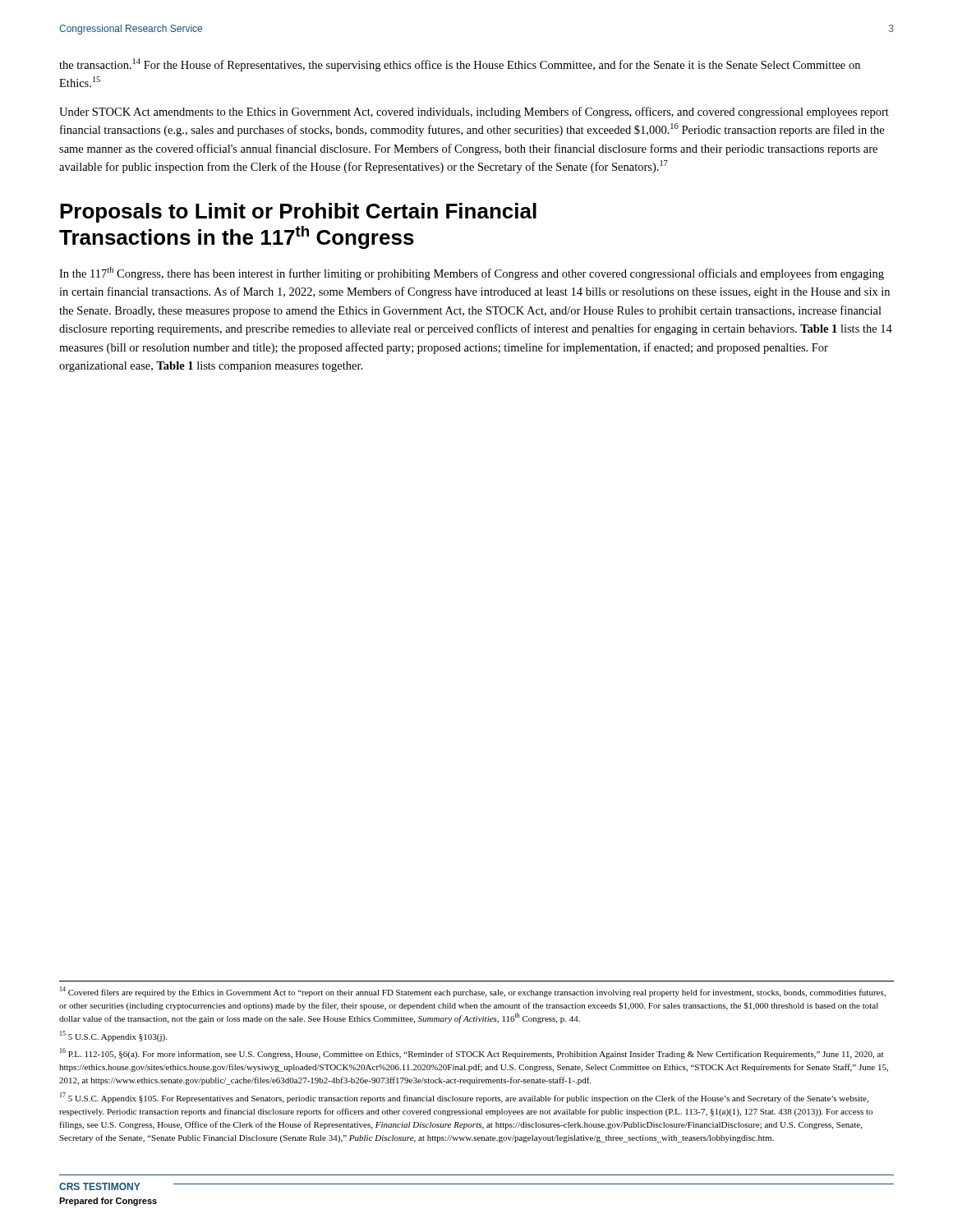Navigate to the text block starting "In the 117th Congress,"

pyautogui.click(x=476, y=319)
